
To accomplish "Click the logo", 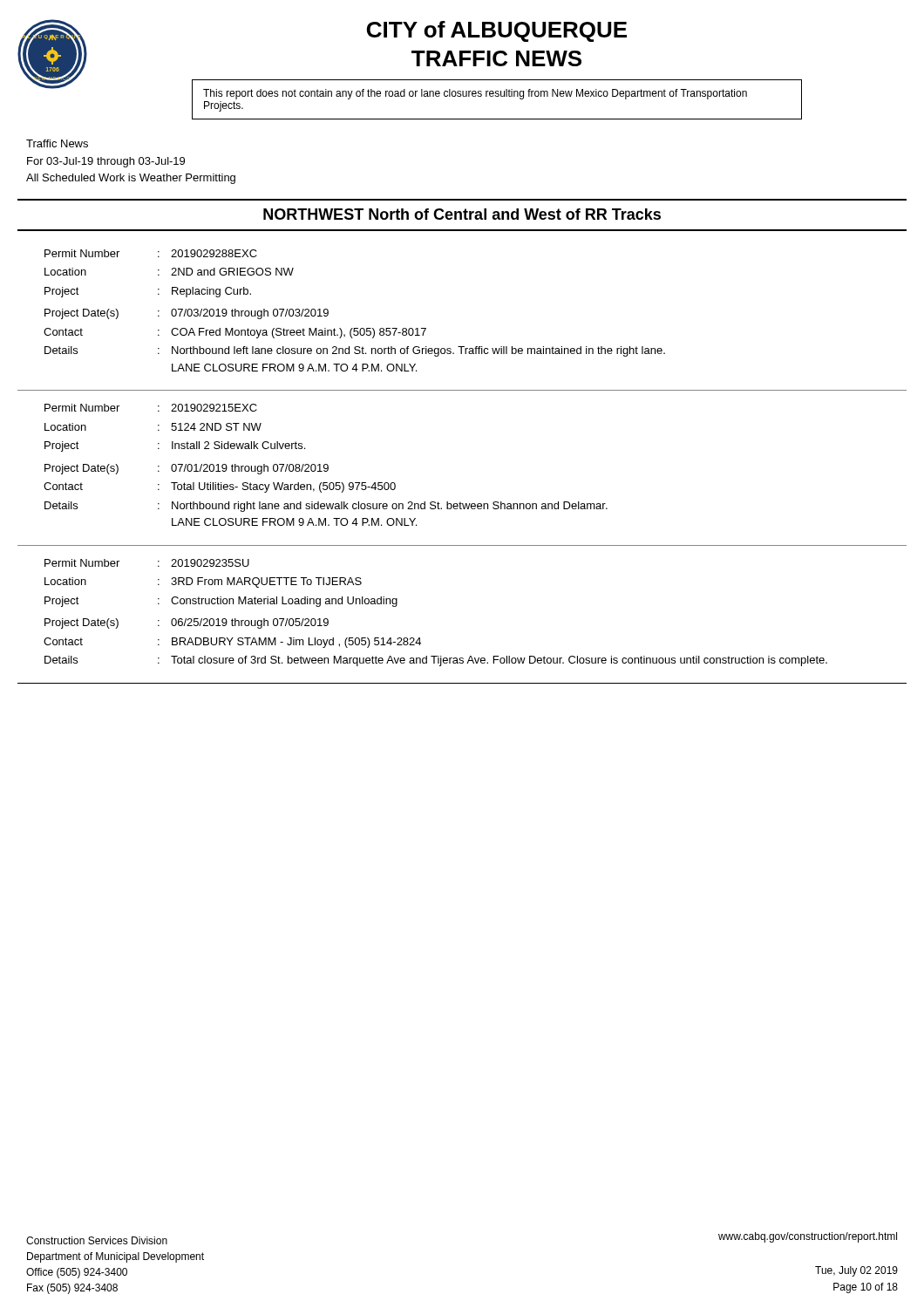I will click(x=57, y=54).
